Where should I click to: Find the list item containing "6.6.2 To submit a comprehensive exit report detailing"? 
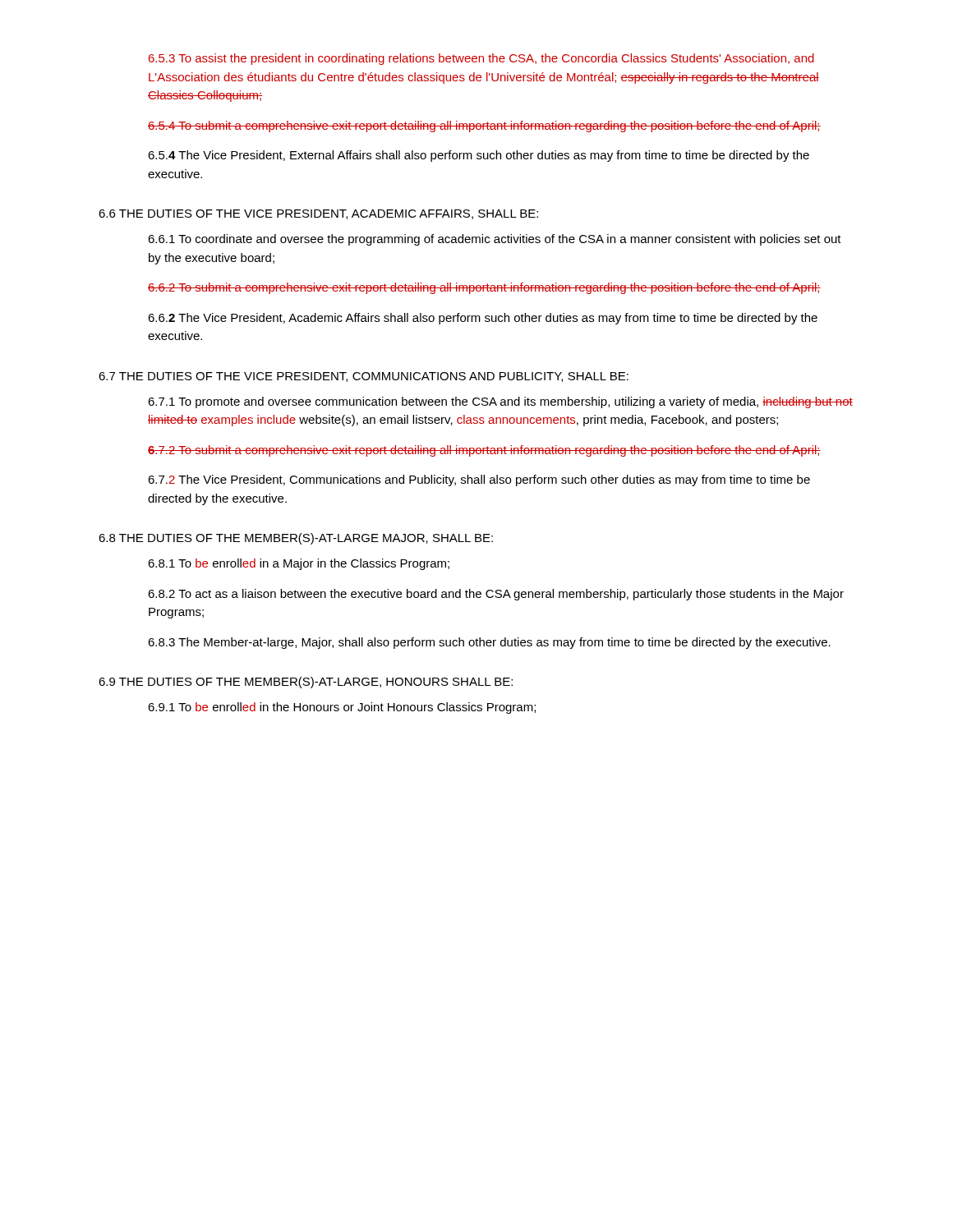pos(484,287)
